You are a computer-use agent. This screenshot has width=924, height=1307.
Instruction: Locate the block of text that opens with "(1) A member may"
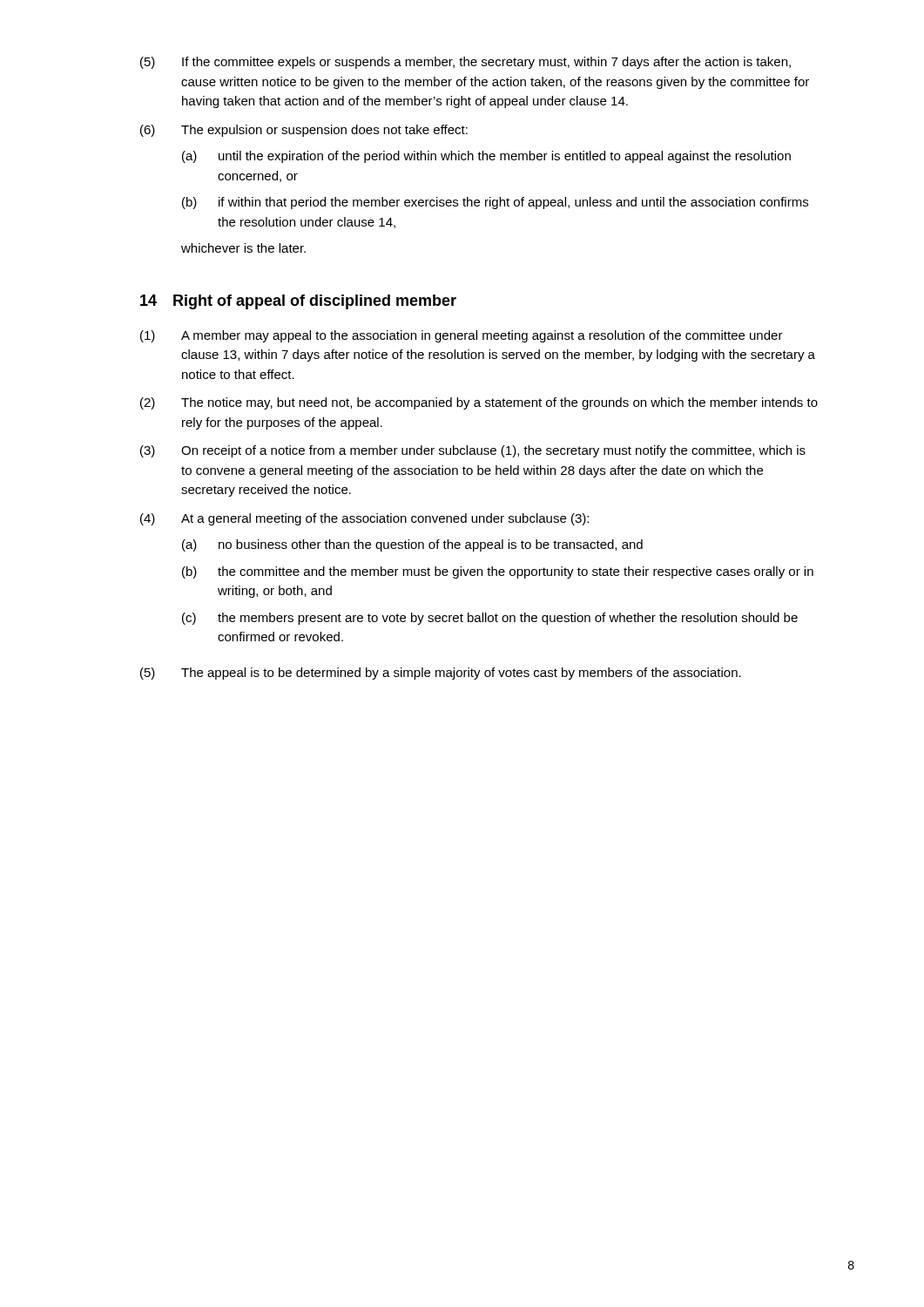click(479, 355)
